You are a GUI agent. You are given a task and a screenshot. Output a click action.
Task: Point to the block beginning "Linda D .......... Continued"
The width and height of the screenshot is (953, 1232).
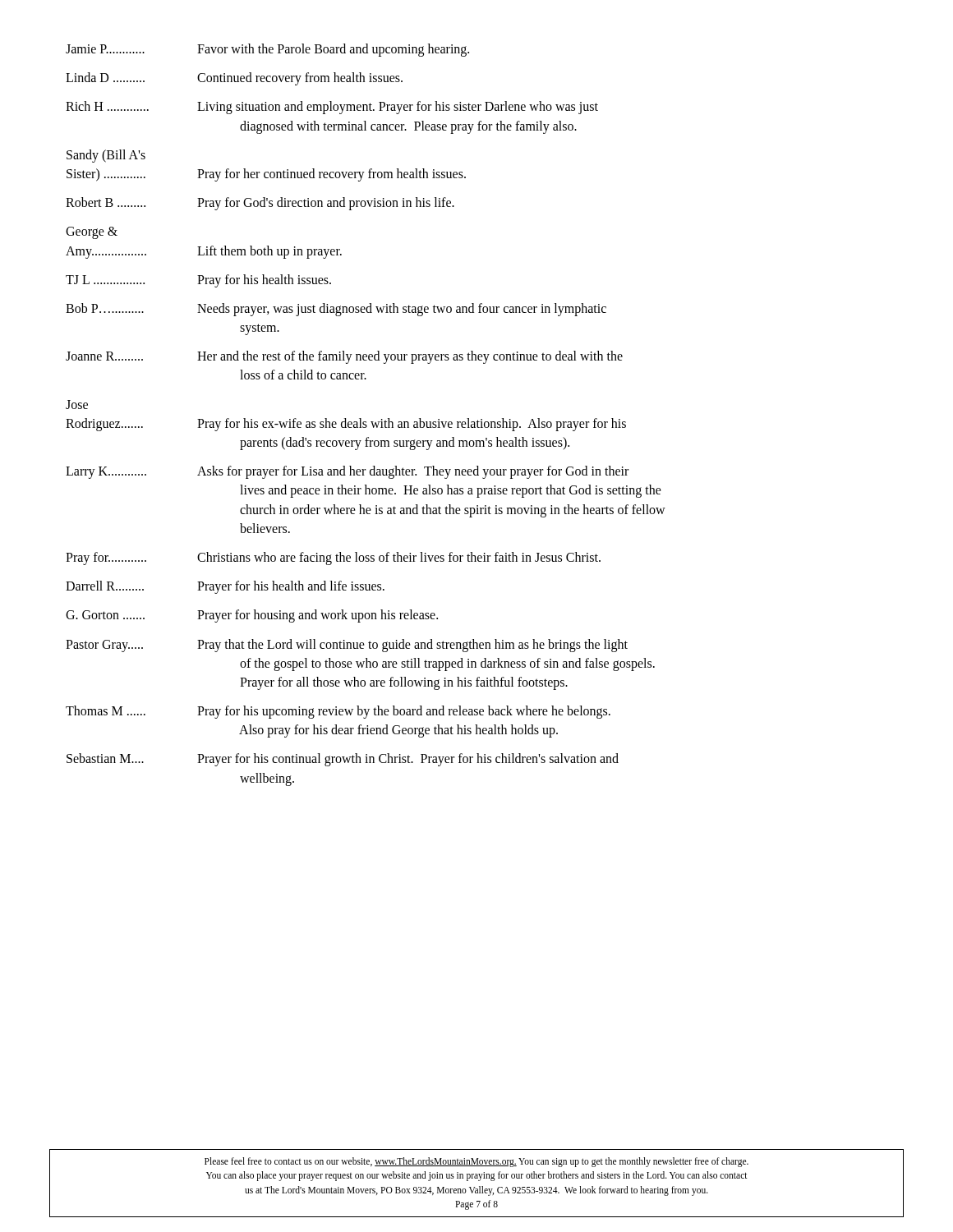[x=234, y=79]
